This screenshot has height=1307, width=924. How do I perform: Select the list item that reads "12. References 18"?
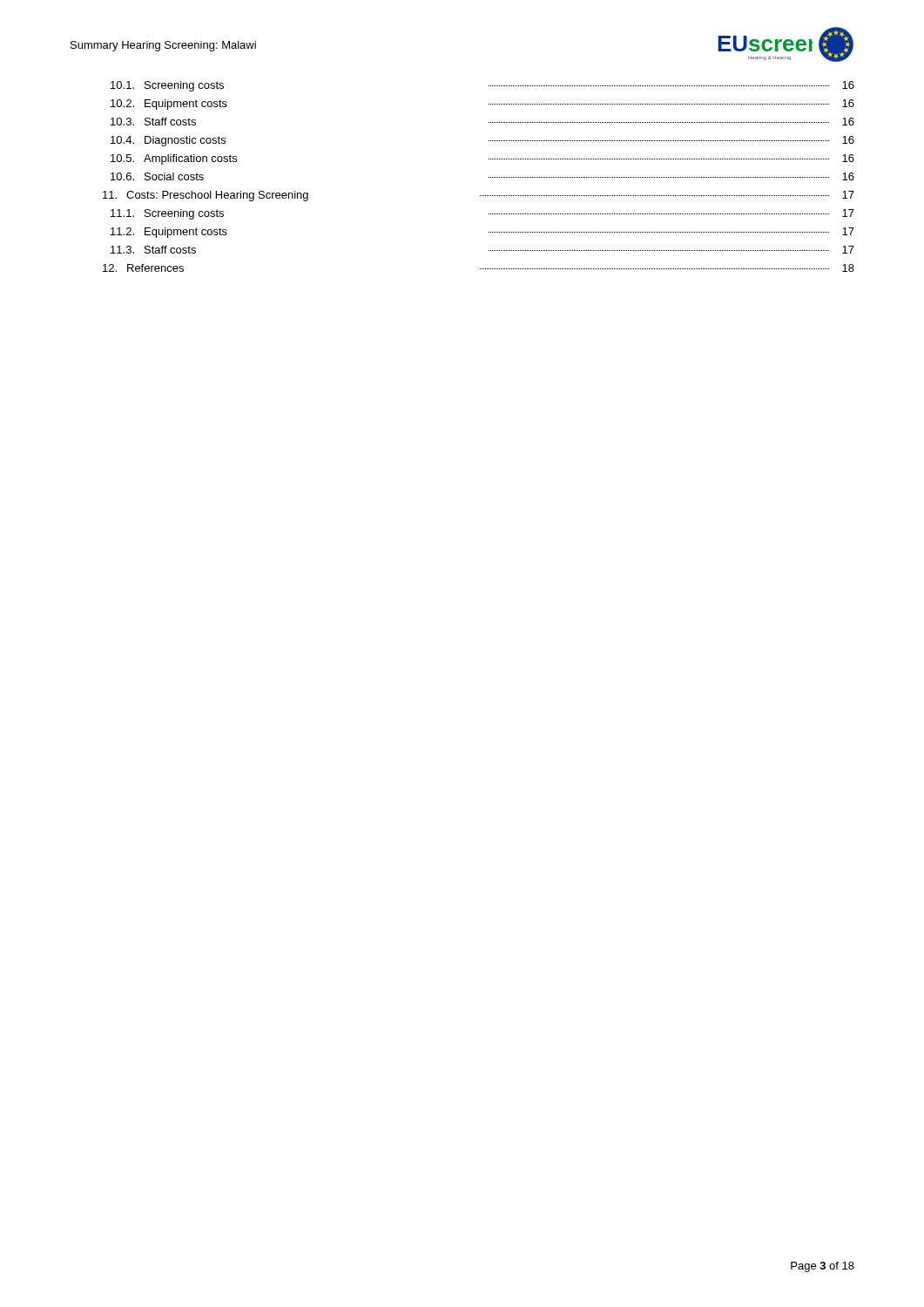point(479,268)
